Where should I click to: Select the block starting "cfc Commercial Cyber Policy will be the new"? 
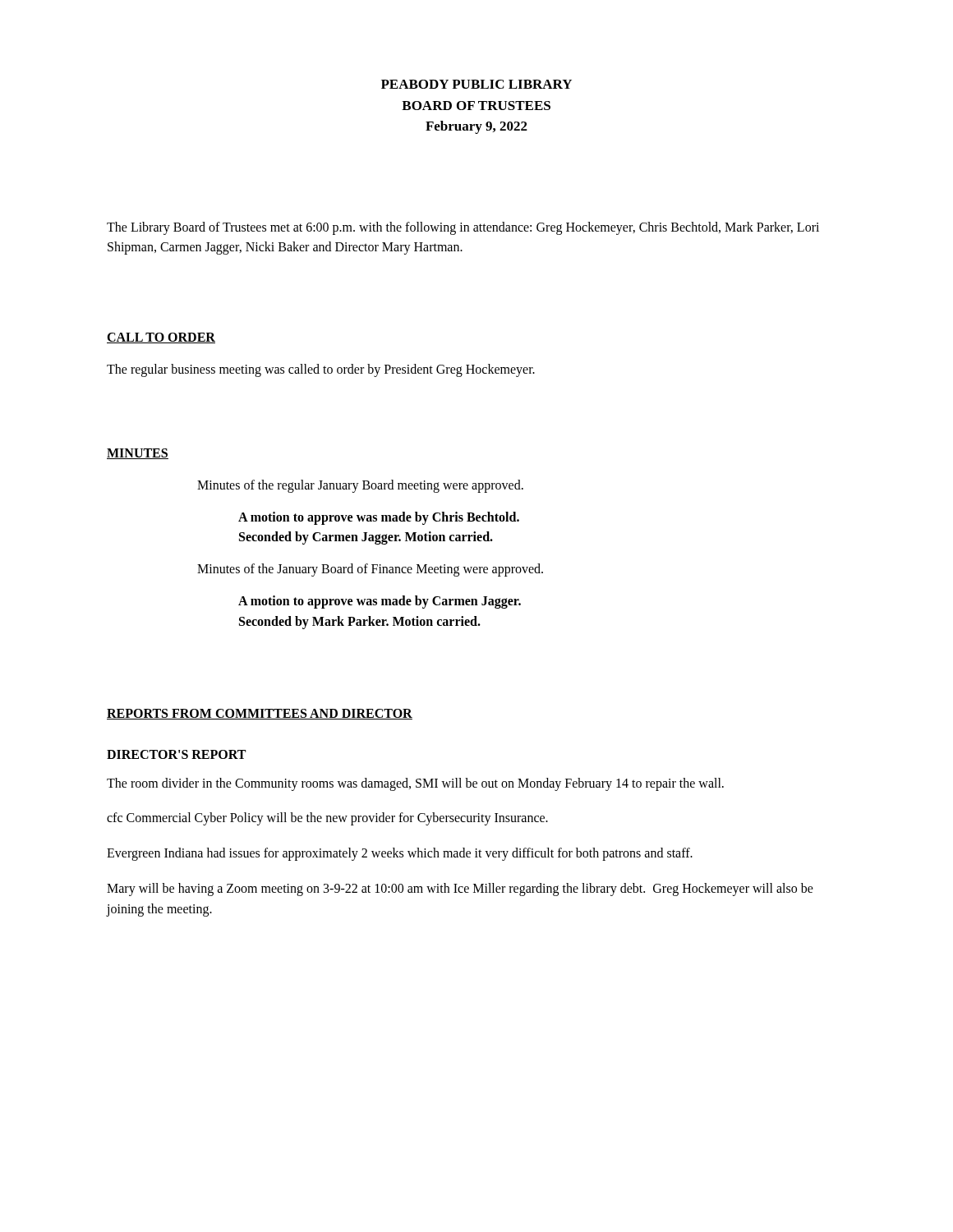(328, 818)
